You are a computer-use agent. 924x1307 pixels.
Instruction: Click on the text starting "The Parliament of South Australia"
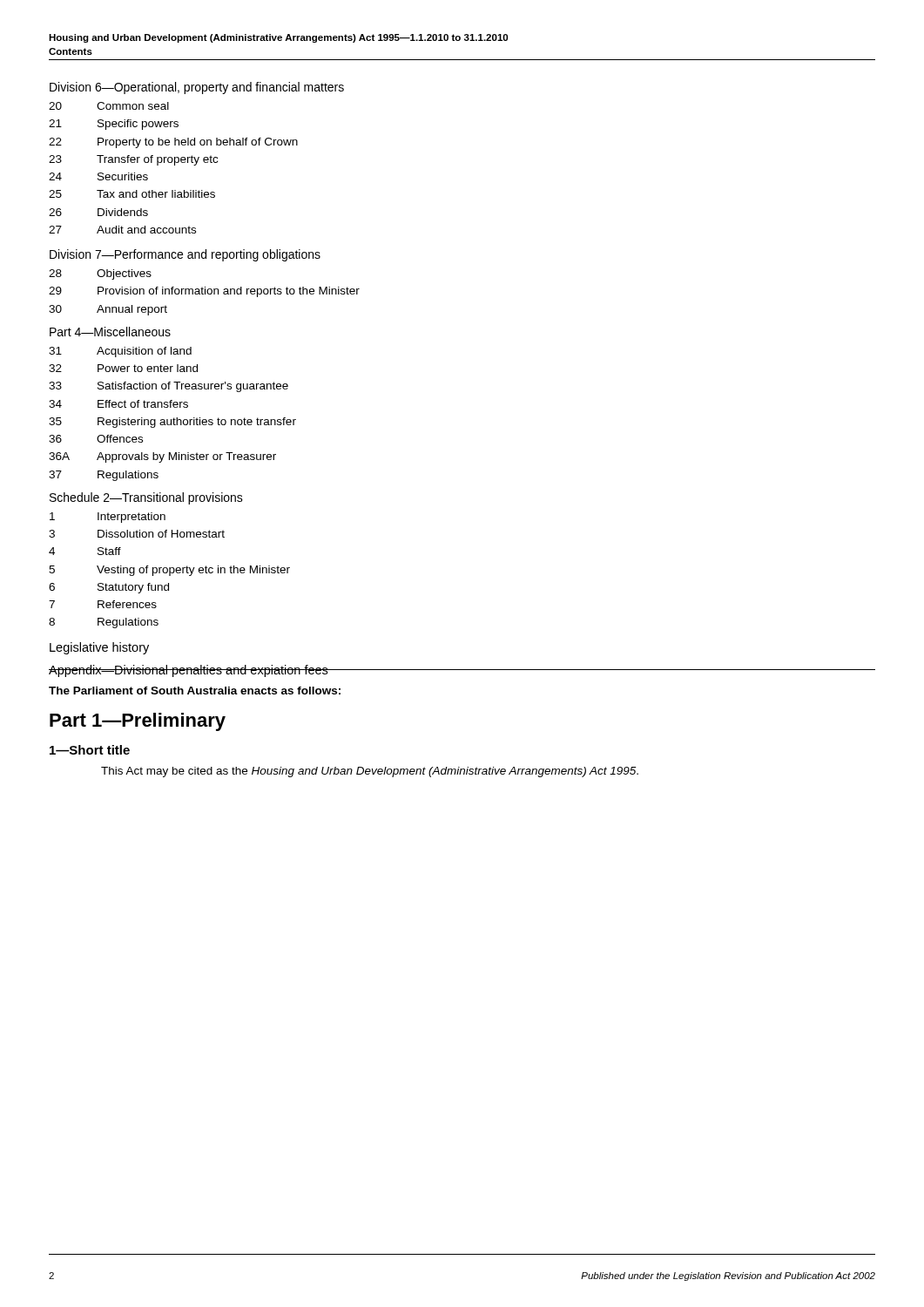pyautogui.click(x=195, y=690)
